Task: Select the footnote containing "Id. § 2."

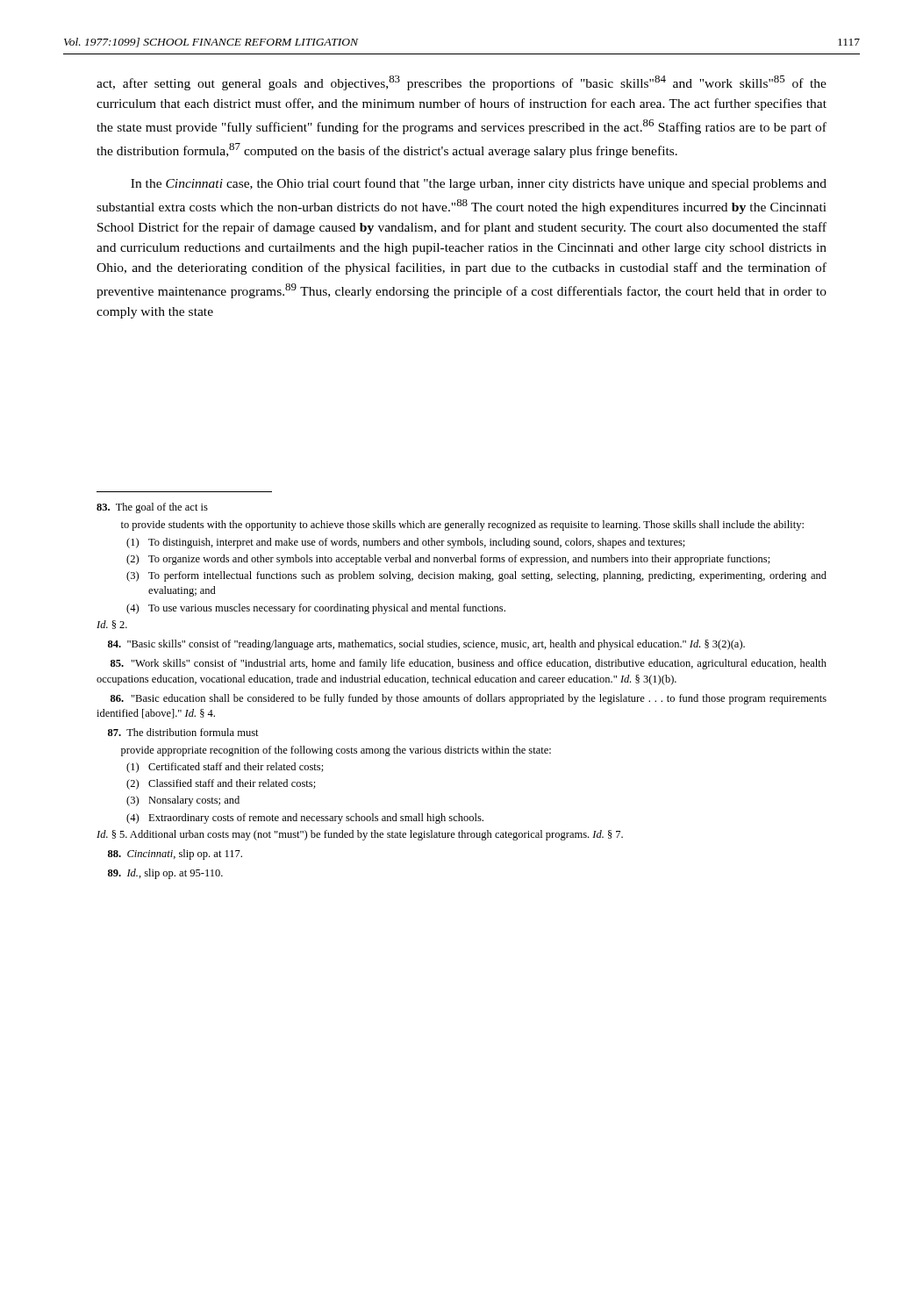Action: pyautogui.click(x=112, y=624)
